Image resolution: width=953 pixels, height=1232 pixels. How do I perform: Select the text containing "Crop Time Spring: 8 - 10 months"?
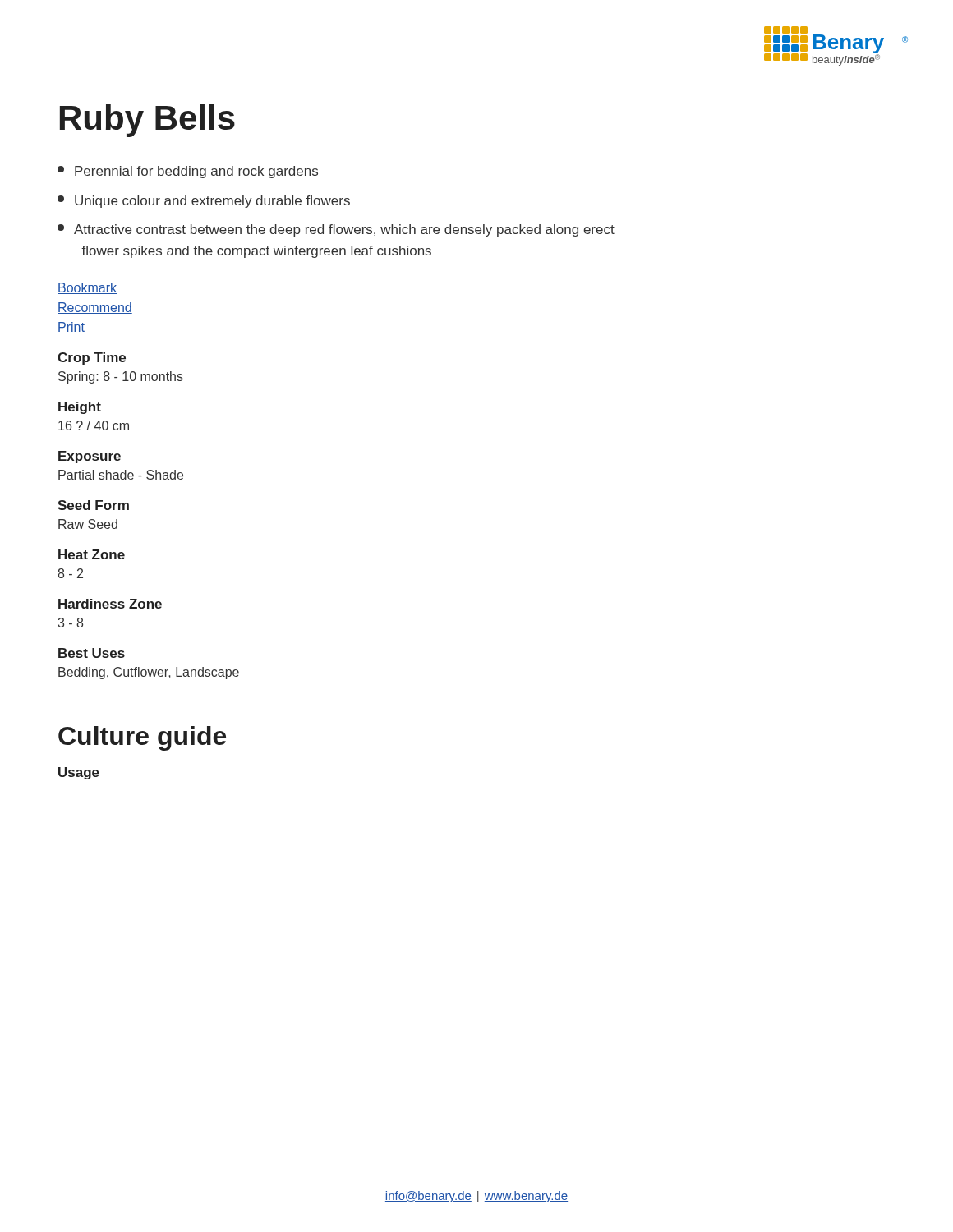(x=92, y=359)
